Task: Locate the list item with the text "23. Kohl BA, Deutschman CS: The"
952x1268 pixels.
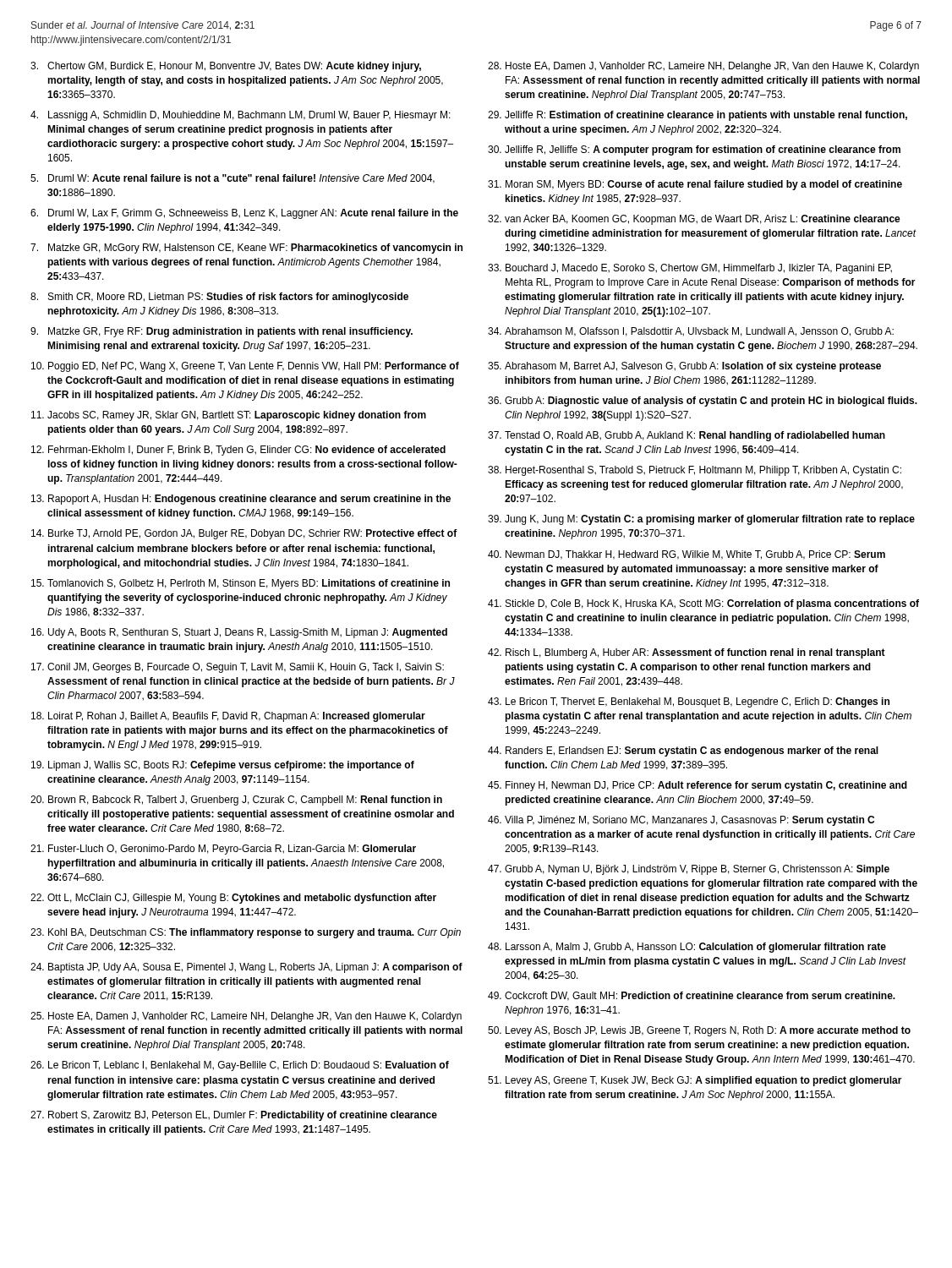Action: click(x=247, y=940)
